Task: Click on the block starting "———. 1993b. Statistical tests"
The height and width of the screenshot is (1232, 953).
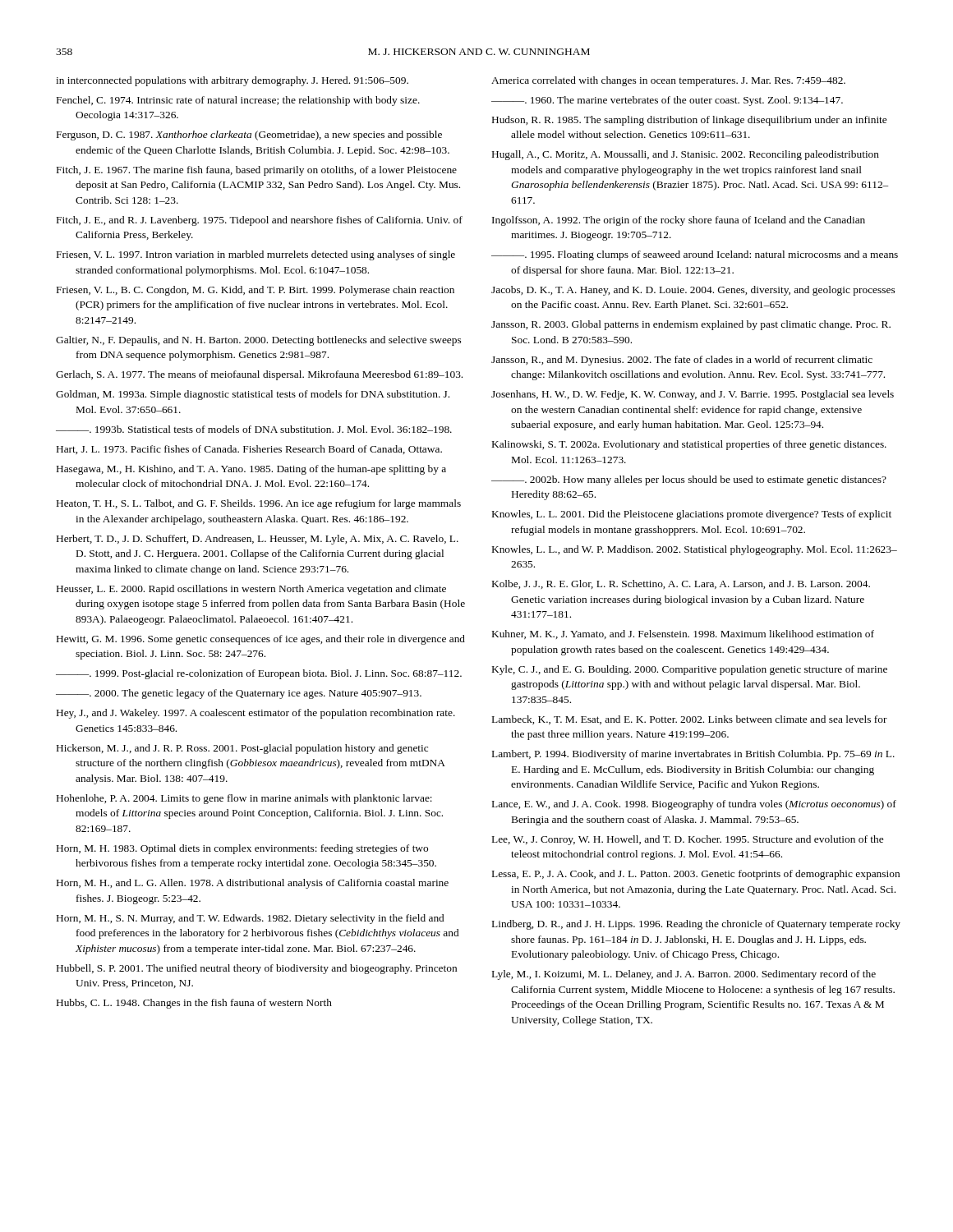Action: point(254,429)
